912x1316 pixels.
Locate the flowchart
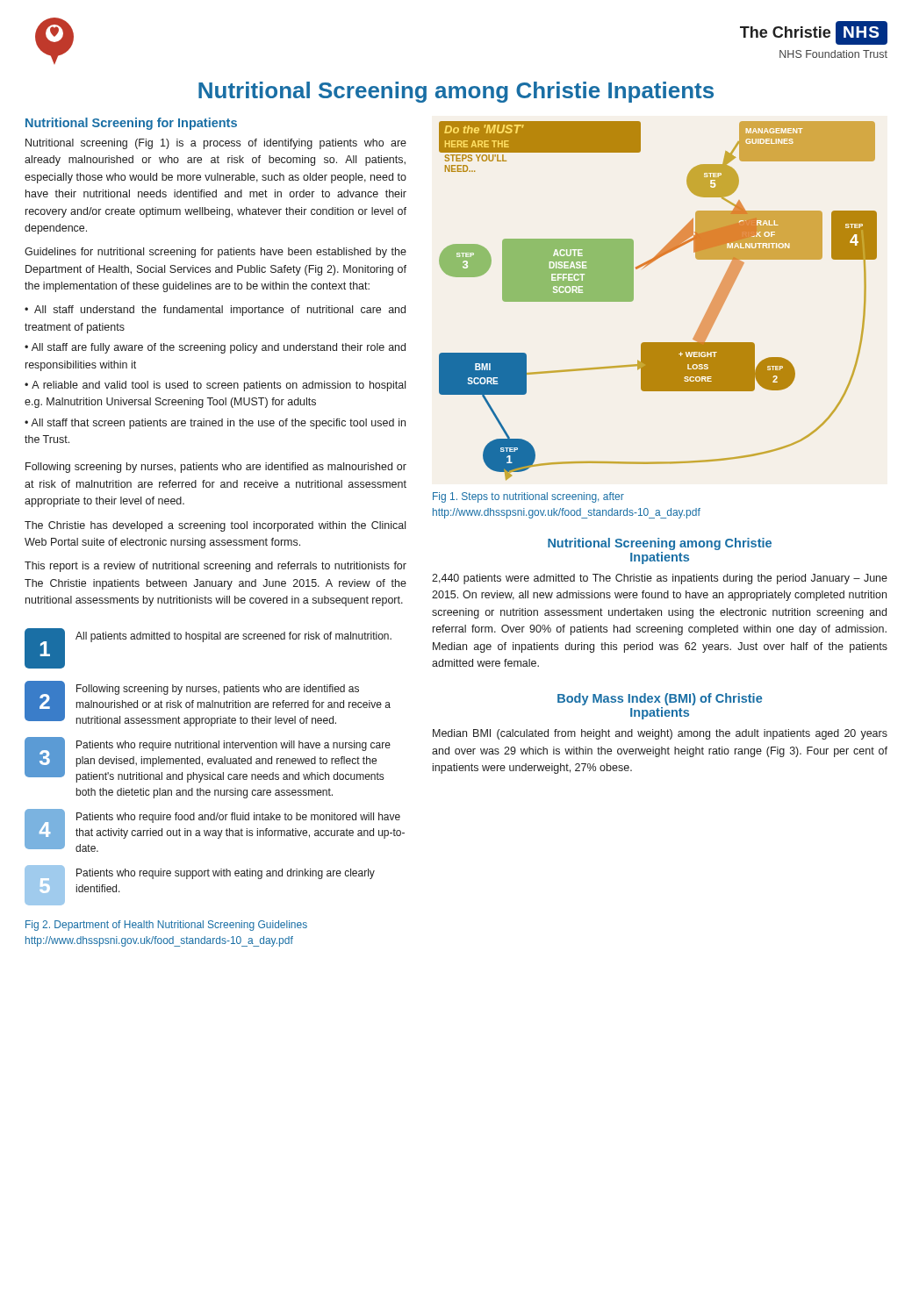pyautogui.click(x=660, y=300)
